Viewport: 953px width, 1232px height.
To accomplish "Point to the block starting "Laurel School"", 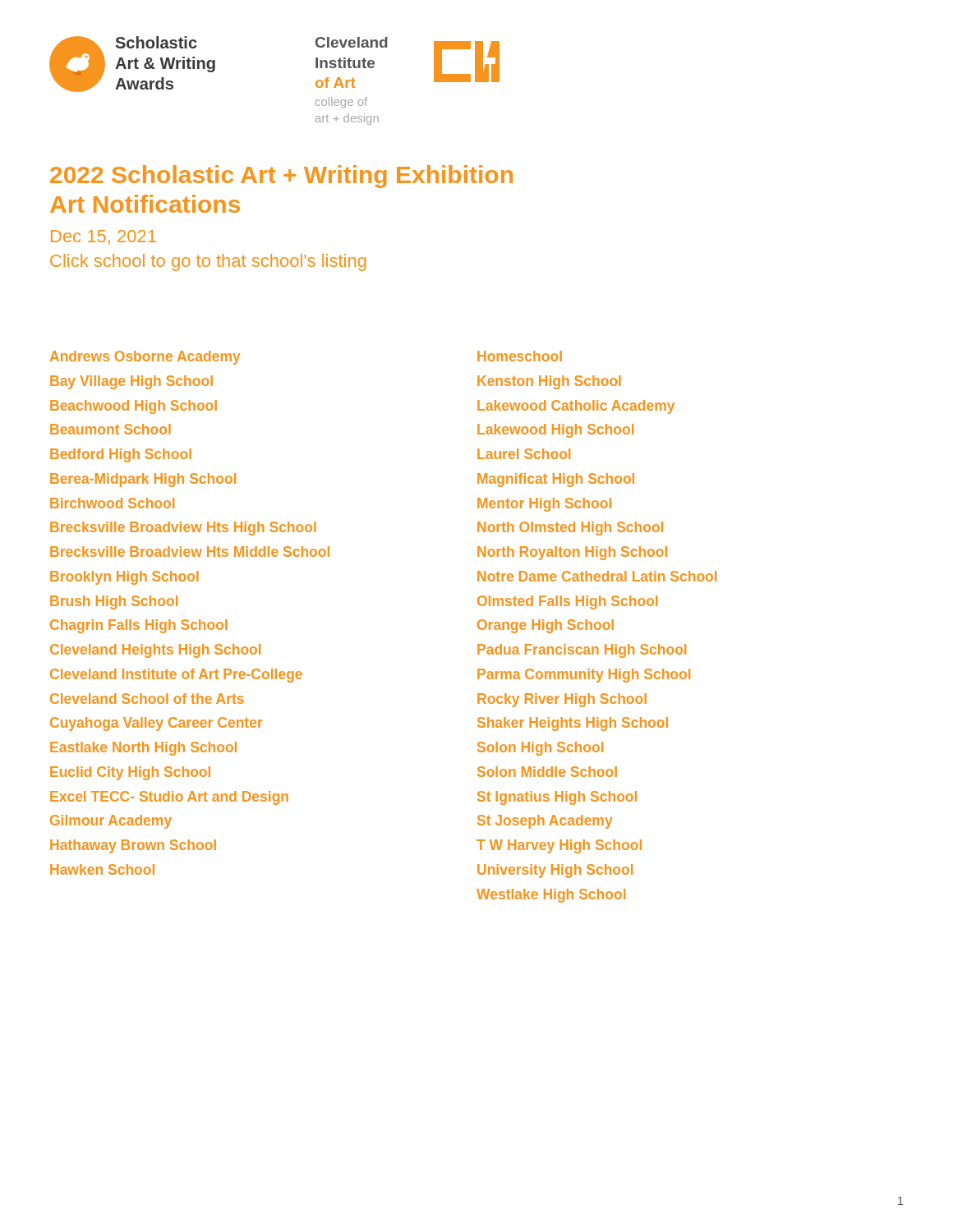I will (524, 454).
